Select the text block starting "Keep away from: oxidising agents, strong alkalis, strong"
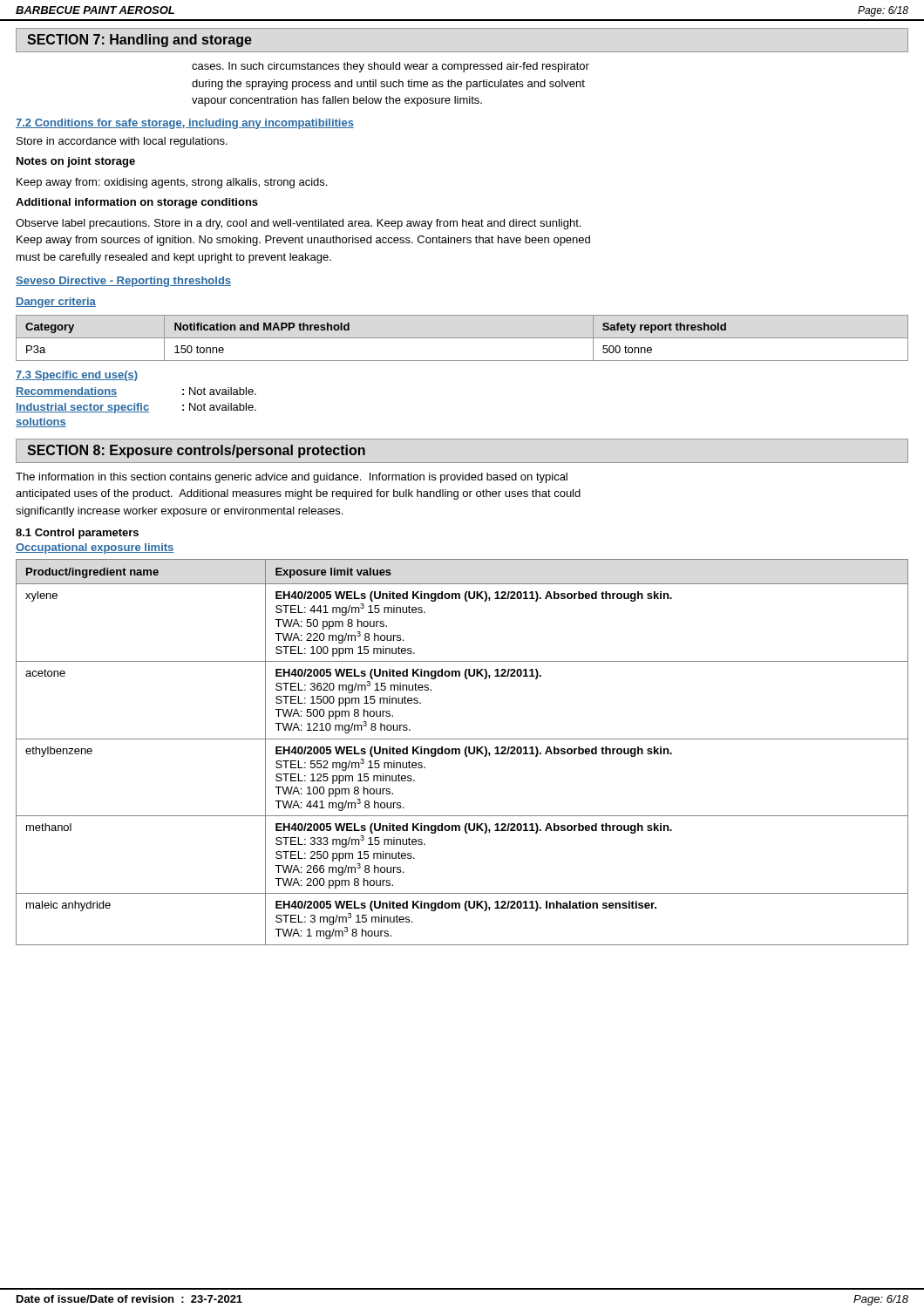Screen dimensions: 1308x924 point(172,181)
